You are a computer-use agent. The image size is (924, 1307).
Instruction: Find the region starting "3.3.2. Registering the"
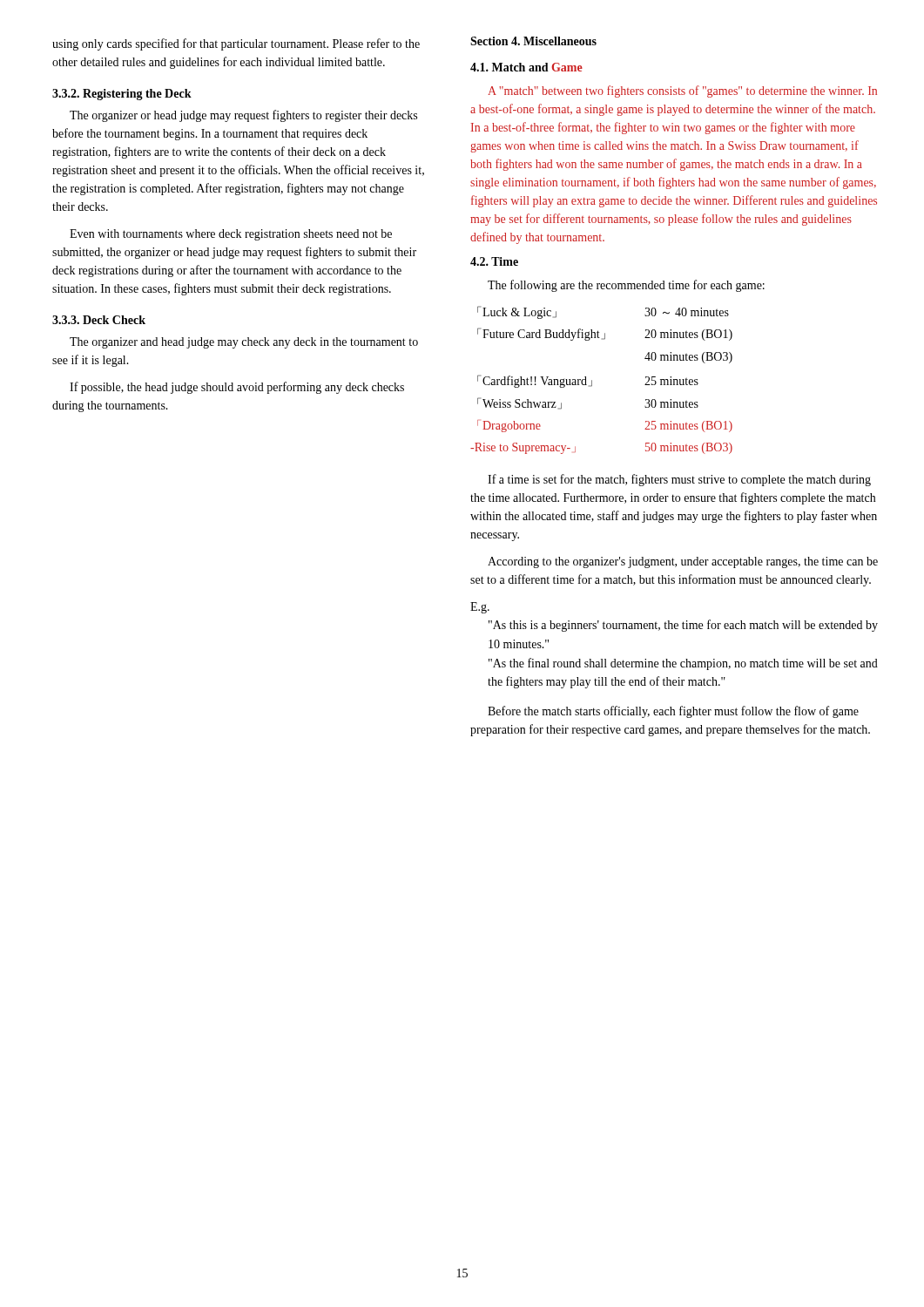(x=122, y=94)
